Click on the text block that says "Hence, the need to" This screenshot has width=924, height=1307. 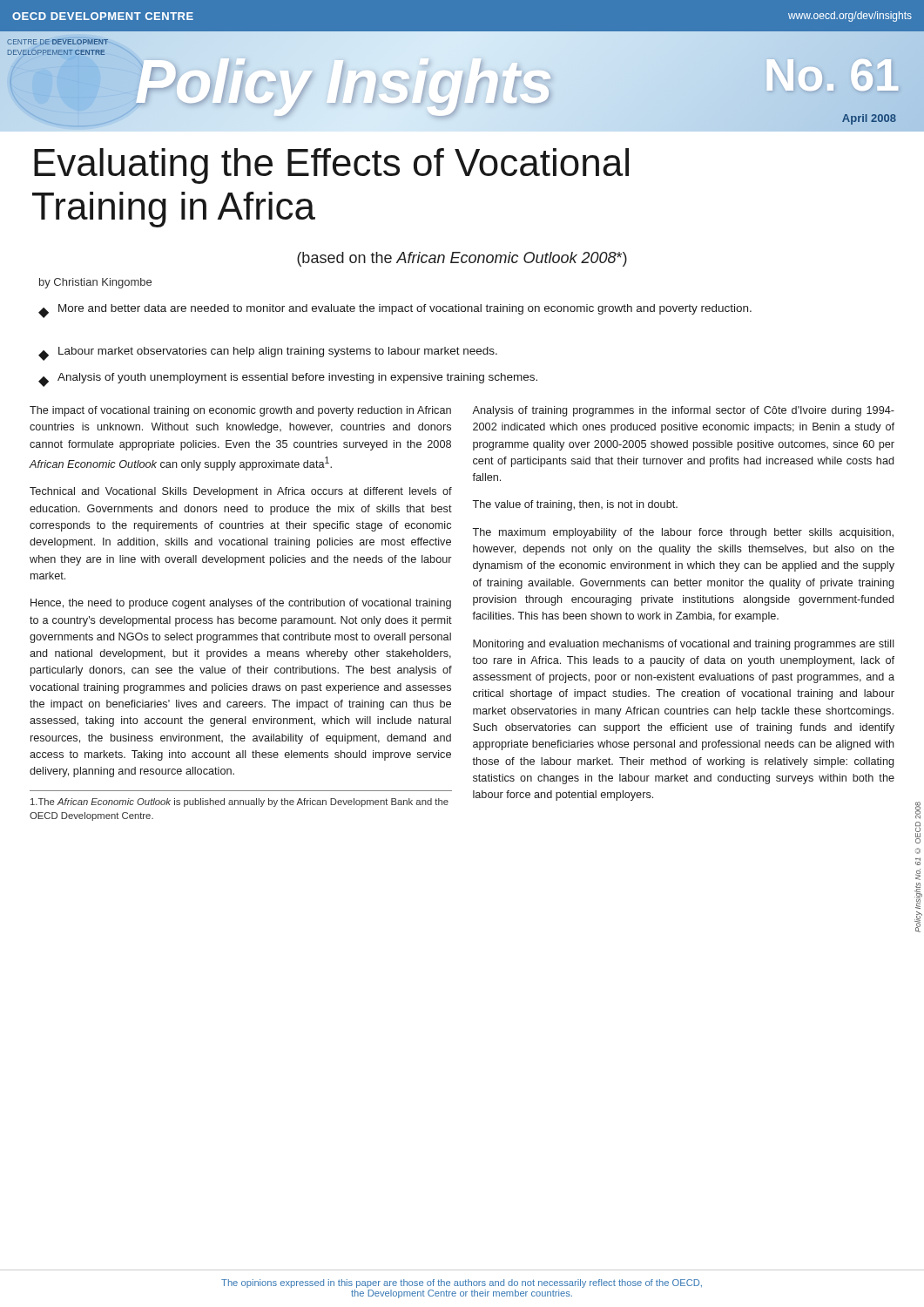[x=241, y=687]
